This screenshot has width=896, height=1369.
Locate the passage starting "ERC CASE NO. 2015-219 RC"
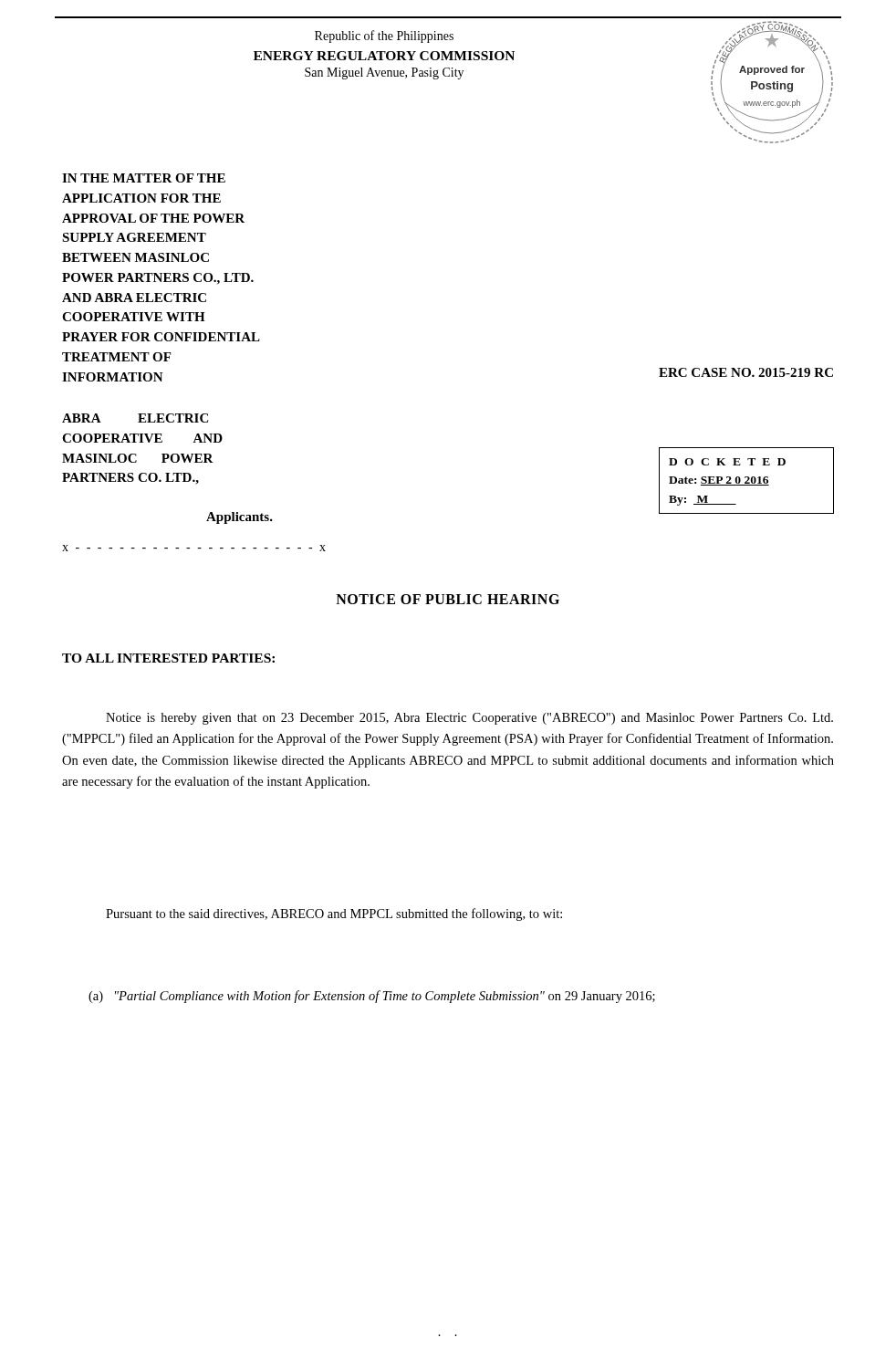click(746, 373)
